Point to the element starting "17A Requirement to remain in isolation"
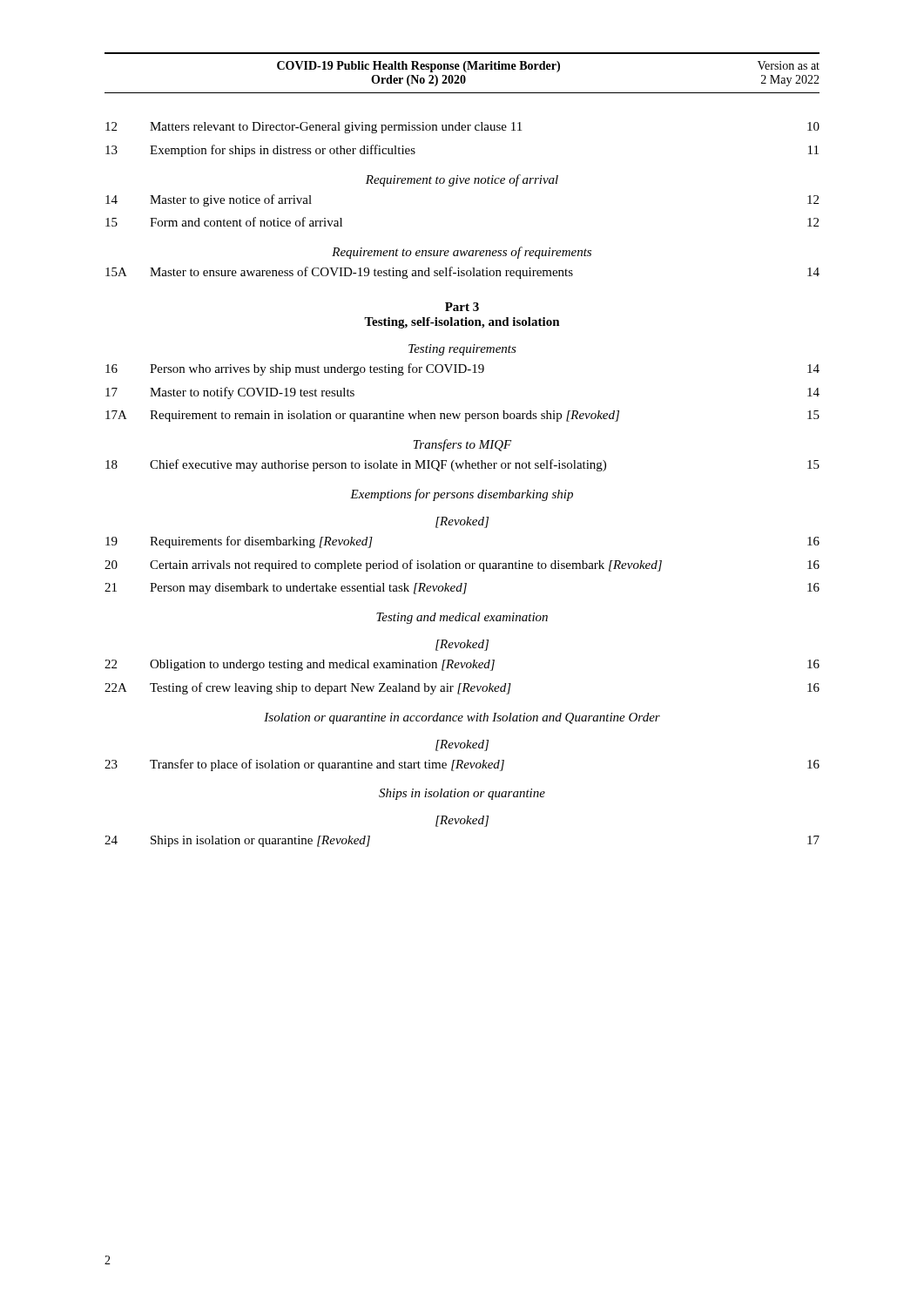Image resolution: width=924 pixels, height=1307 pixels. pos(462,416)
